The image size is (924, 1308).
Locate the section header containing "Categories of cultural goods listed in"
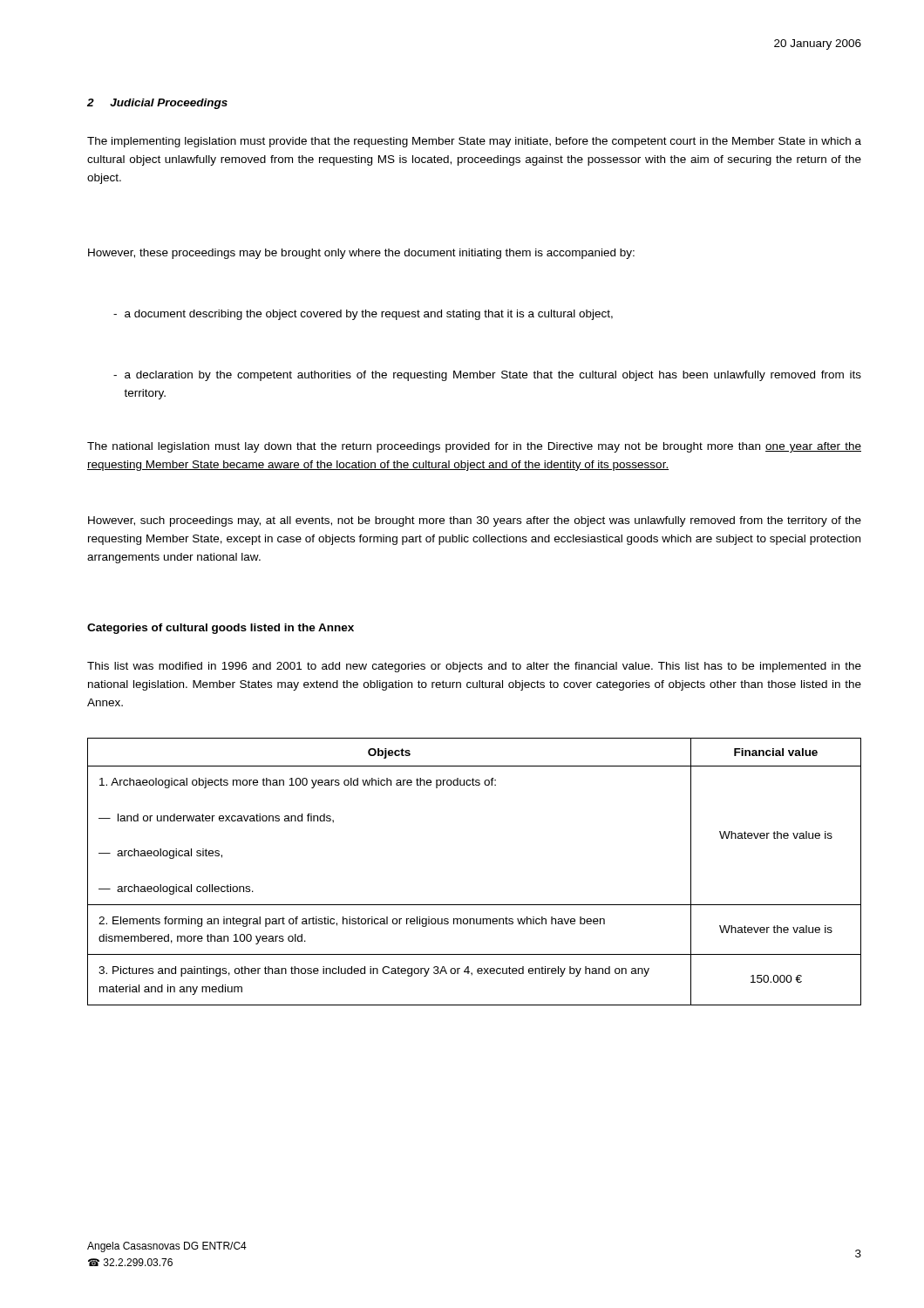tap(221, 627)
